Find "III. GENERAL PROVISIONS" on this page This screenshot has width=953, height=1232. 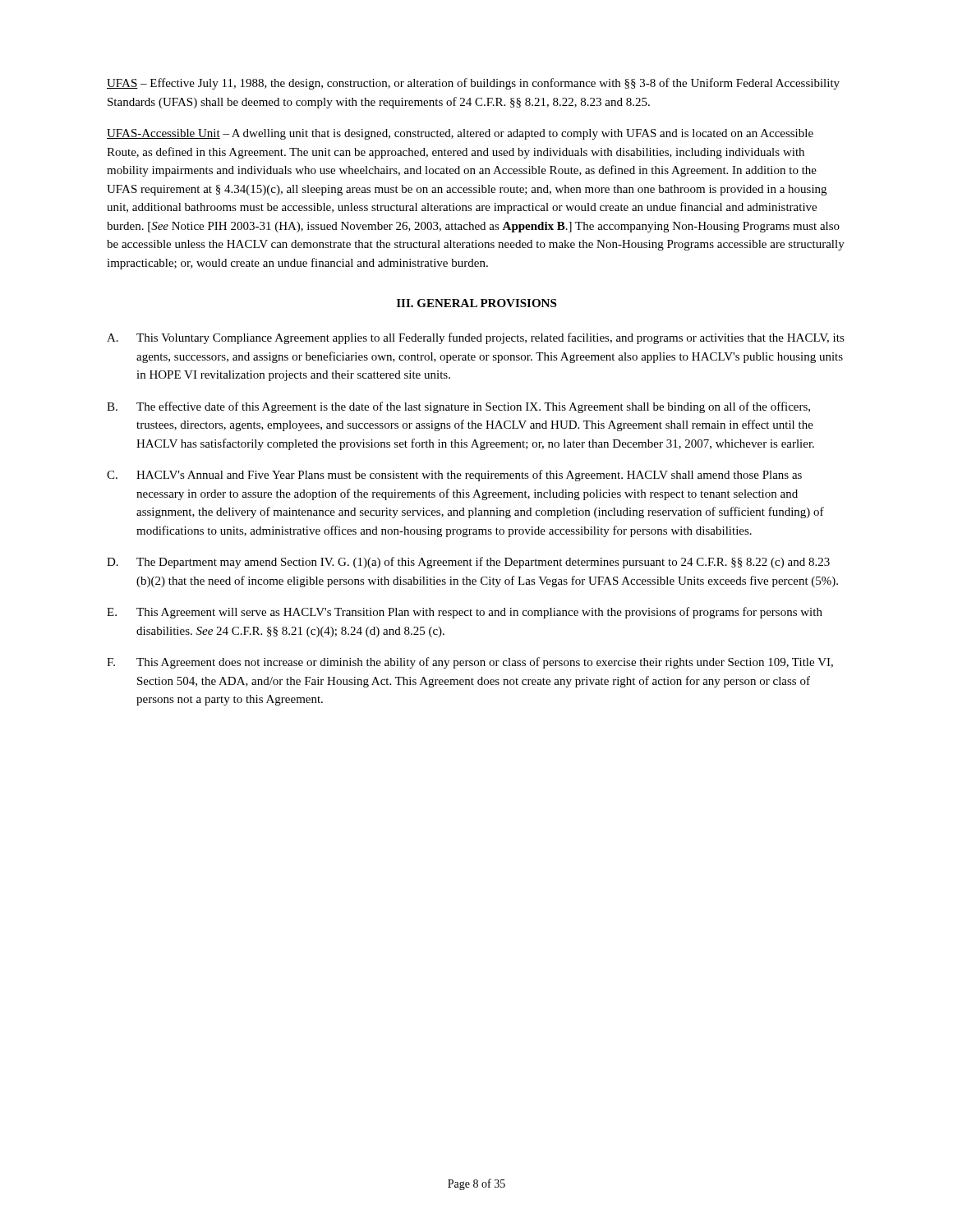[x=476, y=303]
